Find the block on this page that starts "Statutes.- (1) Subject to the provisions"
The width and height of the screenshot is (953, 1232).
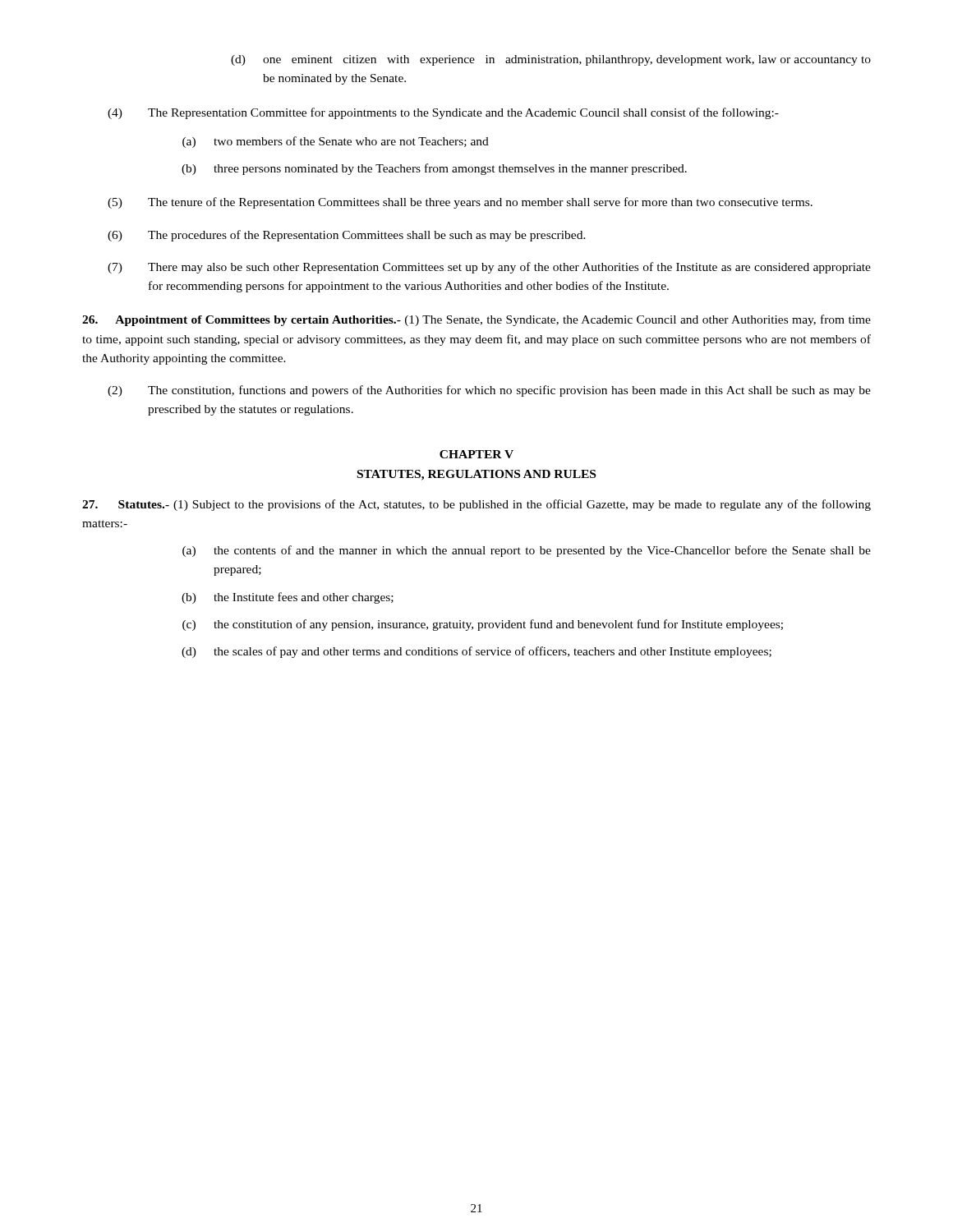click(476, 513)
